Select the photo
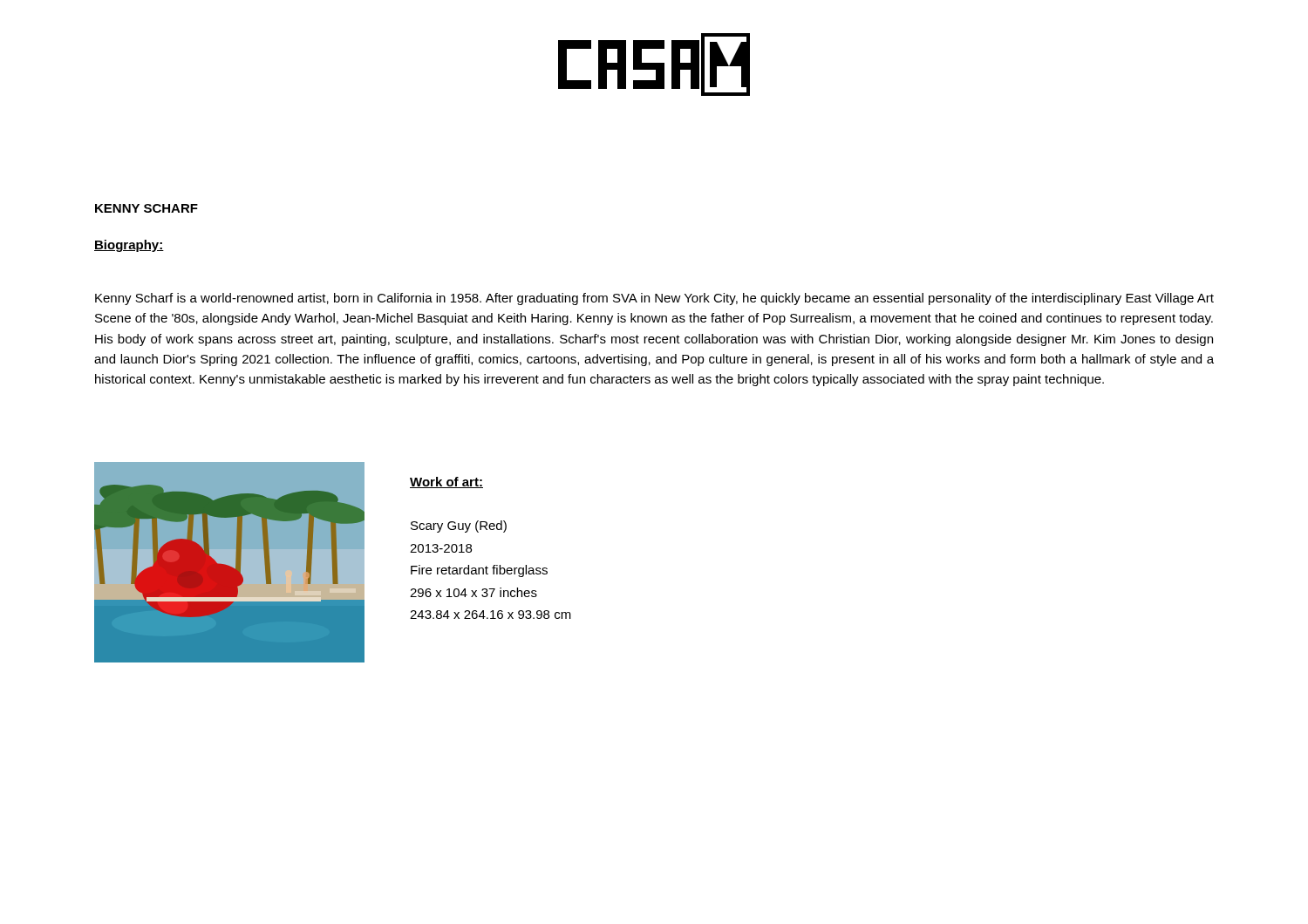 click(x=229, y=562)
